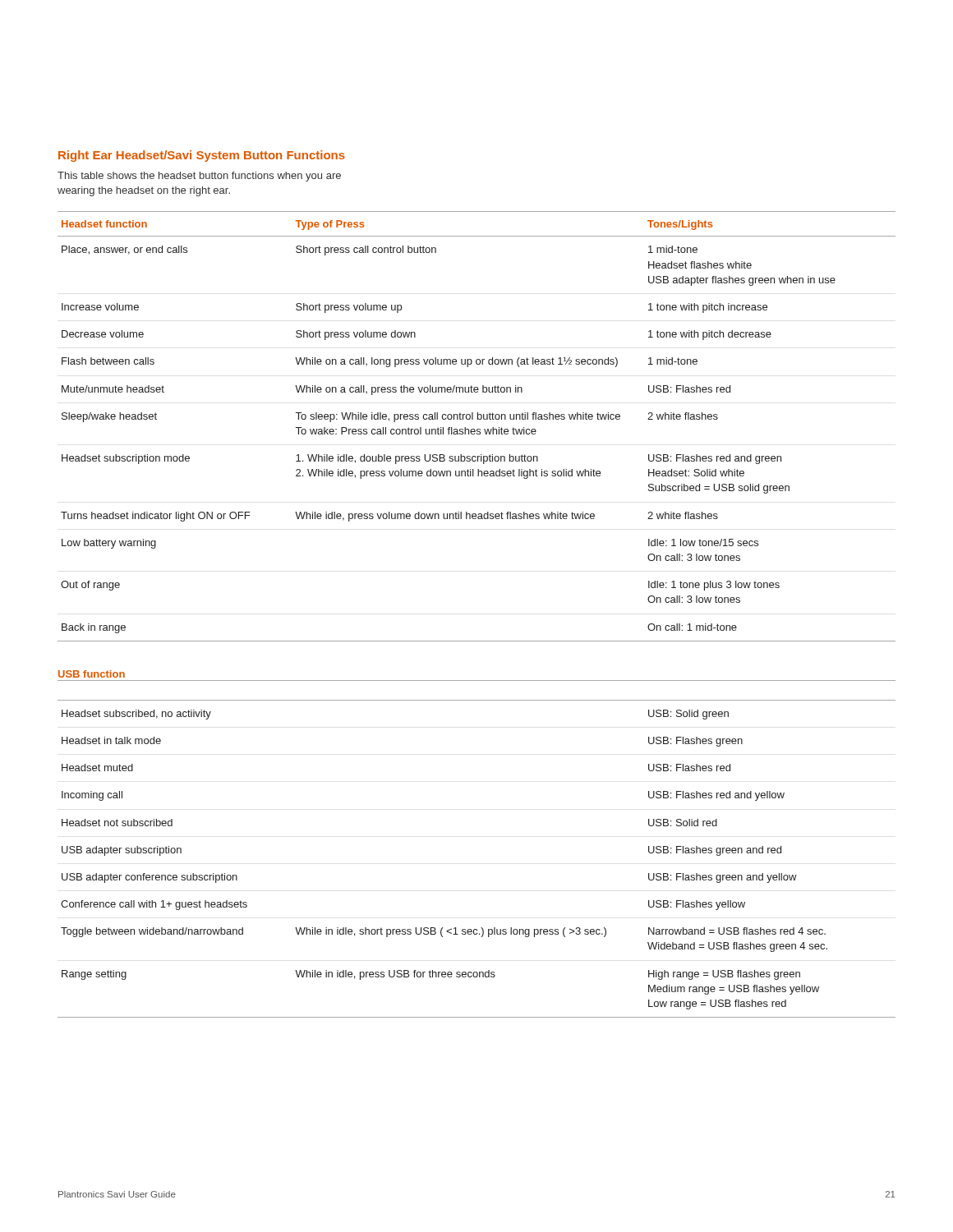Select the text block starting "This table shows"

199,183
